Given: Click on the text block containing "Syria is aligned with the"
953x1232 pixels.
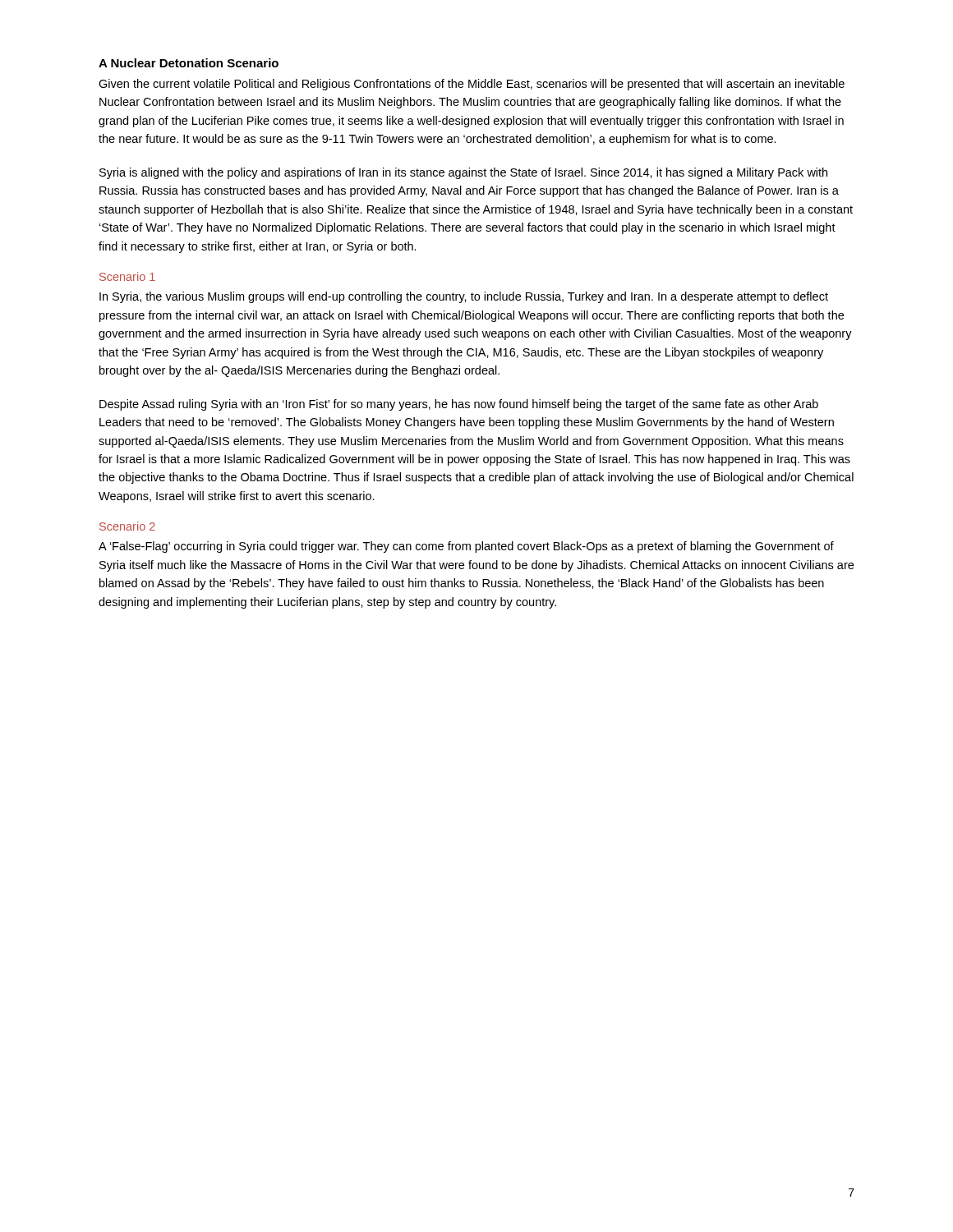Looking at the screenshot, I should coord(476,209).
